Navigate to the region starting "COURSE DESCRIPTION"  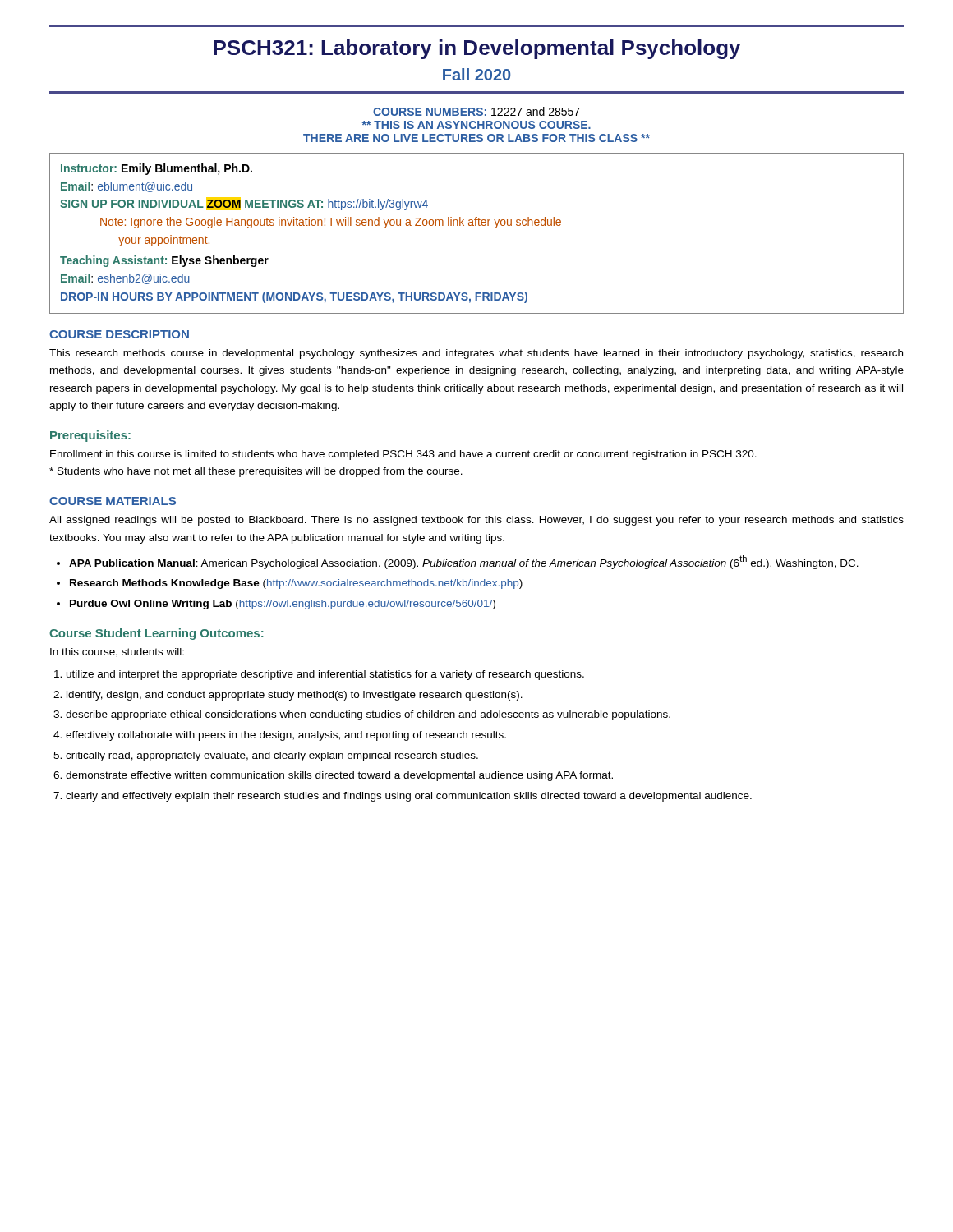pos(119,333)
